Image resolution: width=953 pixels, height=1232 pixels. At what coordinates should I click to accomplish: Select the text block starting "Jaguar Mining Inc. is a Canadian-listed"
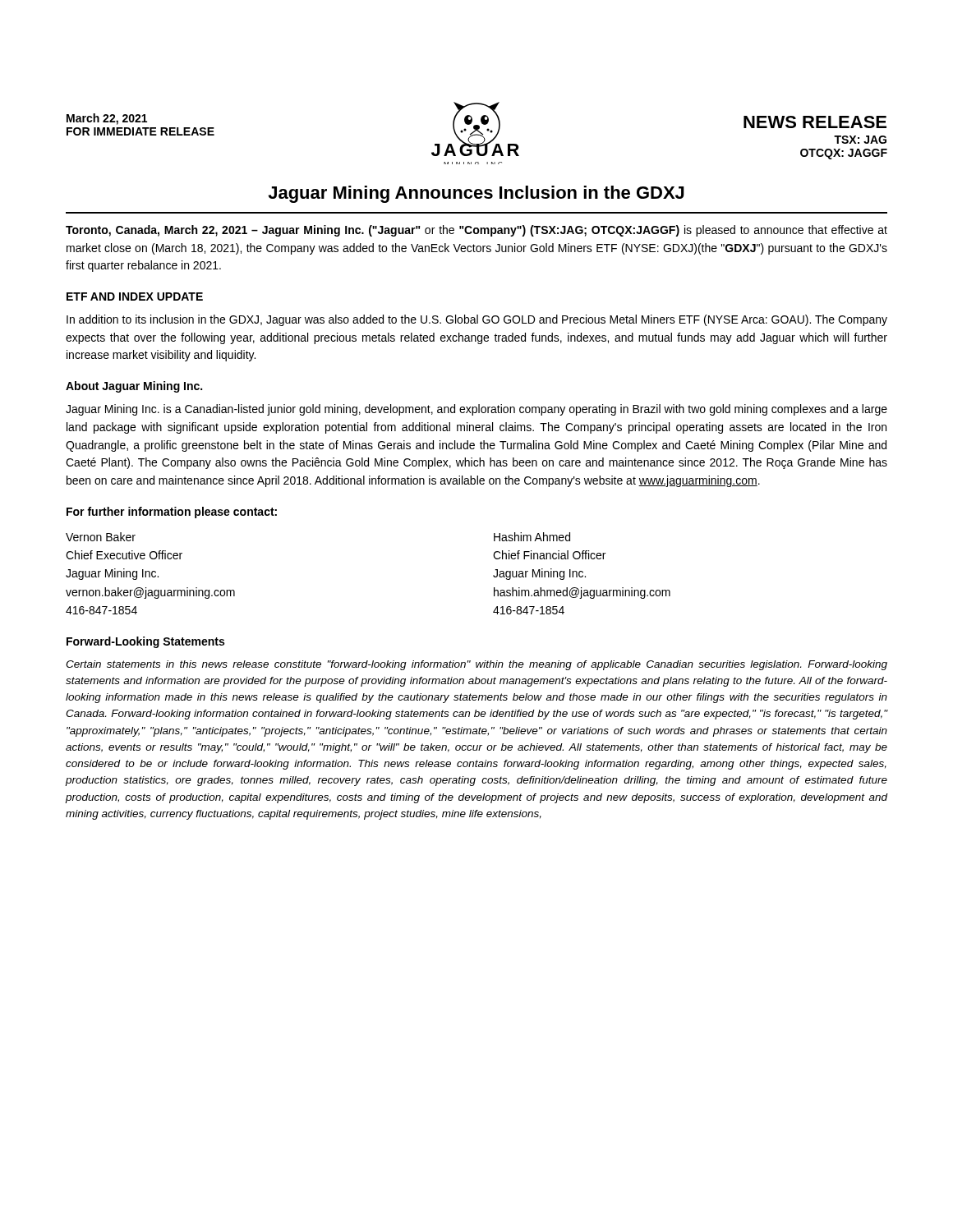[x=476, y=445]
